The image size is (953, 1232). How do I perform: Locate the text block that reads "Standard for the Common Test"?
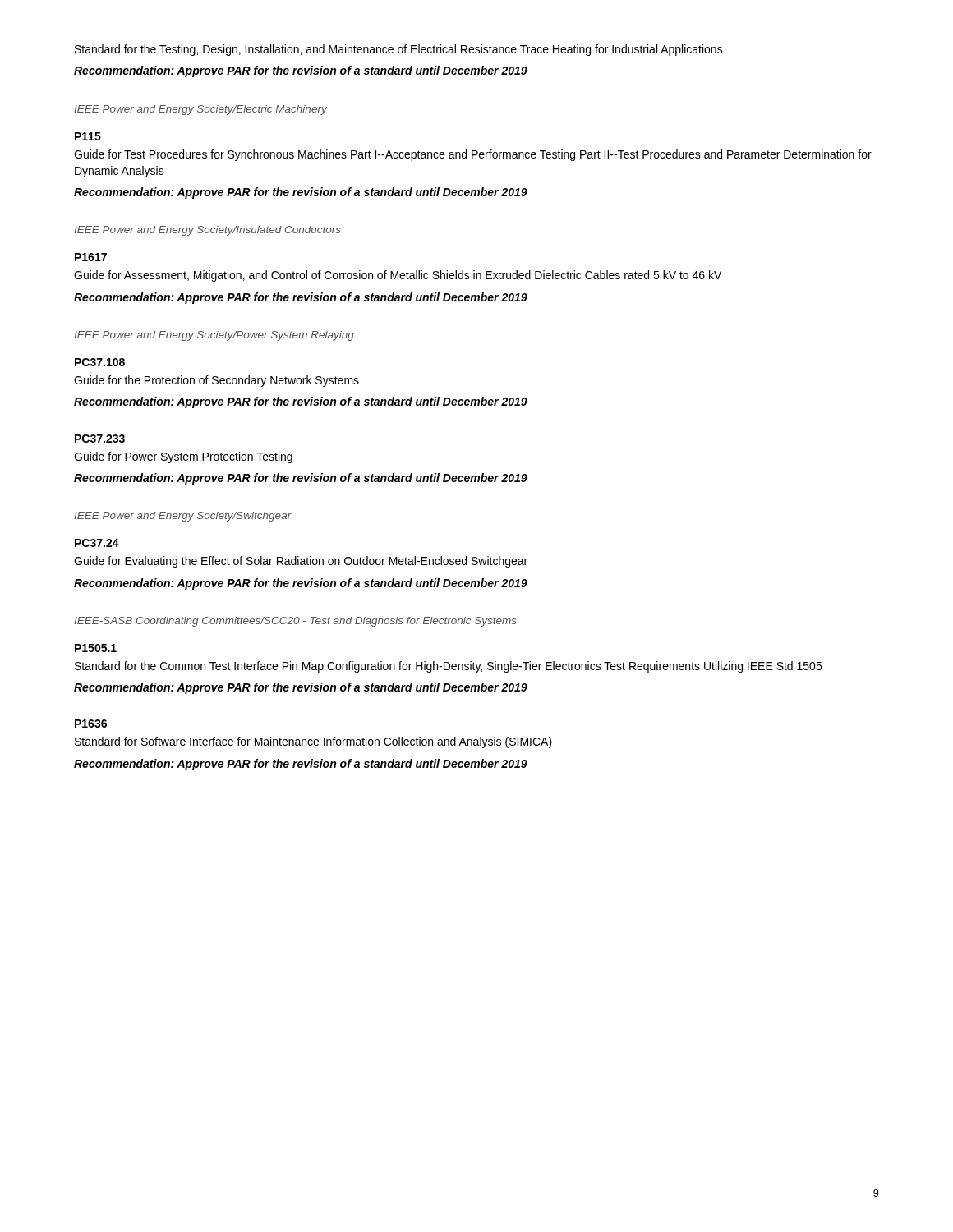(448, 666)
